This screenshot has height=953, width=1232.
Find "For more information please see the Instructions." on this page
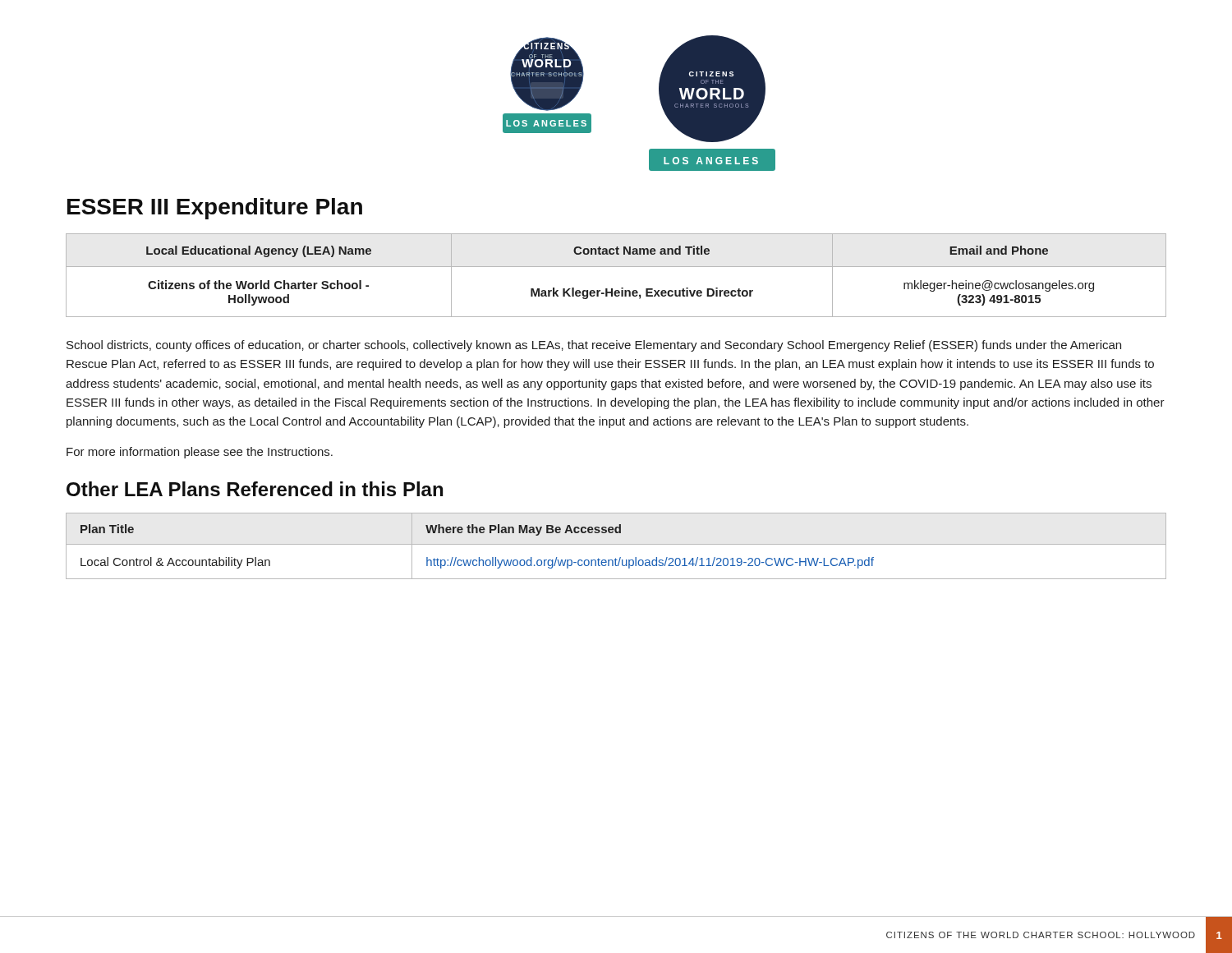pos(200,452)
